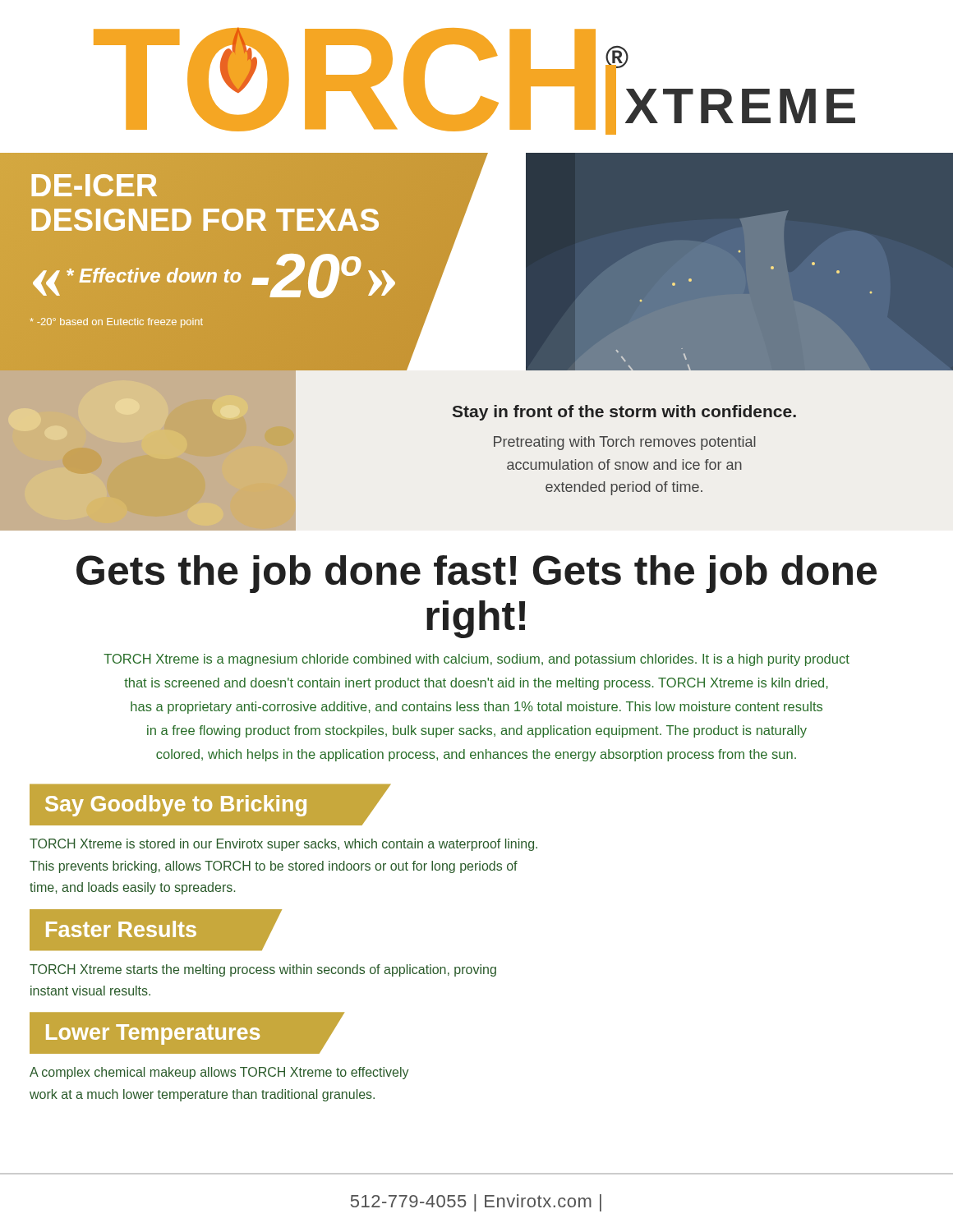Point to the block beginning "A complex chemical makeup"
The width and height of the screenshot is (953, 1232).
point(219,1083)
